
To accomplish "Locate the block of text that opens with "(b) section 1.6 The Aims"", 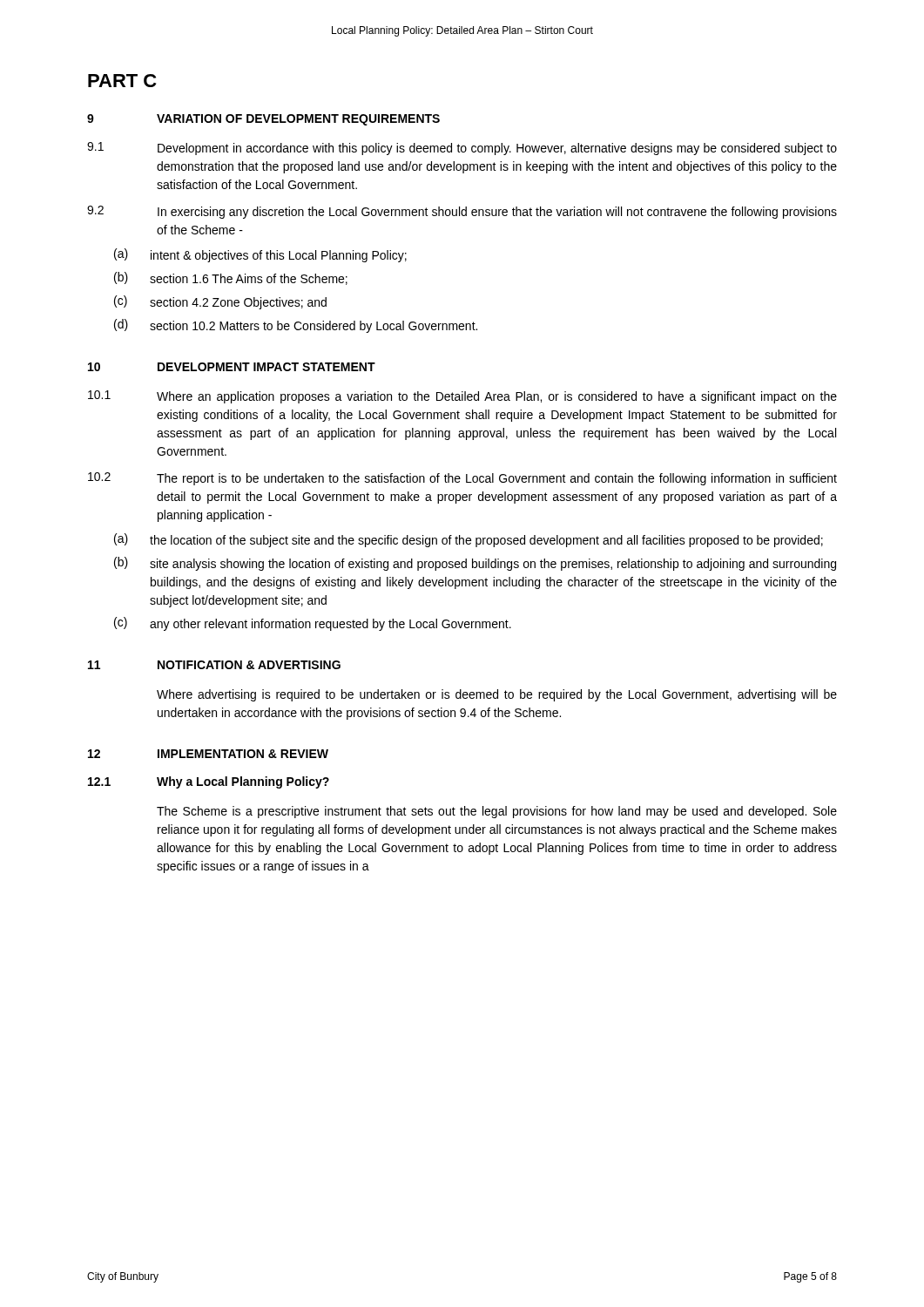I will (x=231, y=278).
